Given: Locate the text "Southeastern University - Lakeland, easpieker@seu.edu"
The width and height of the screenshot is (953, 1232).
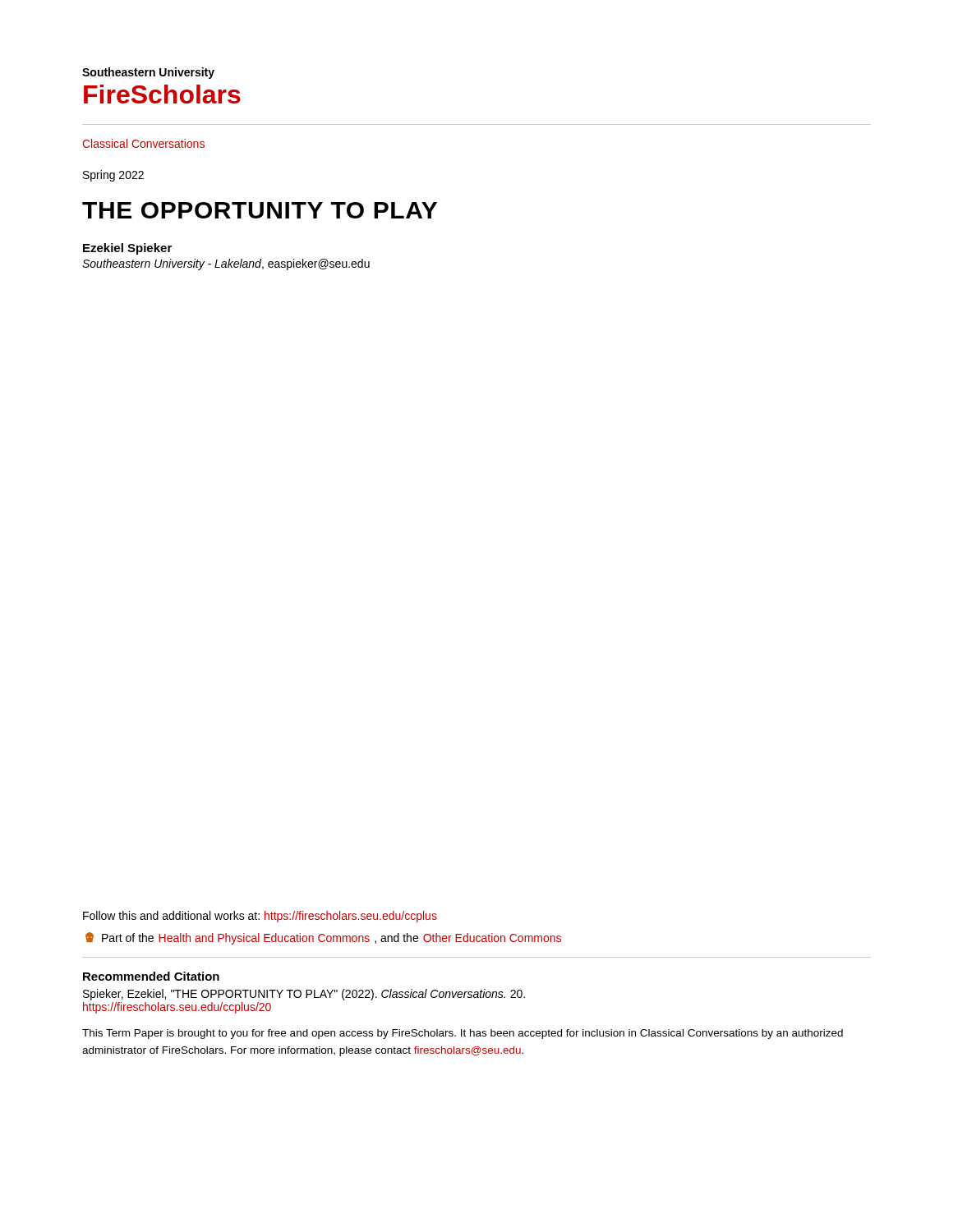Looking at the screenshot, I should point(226,264).
